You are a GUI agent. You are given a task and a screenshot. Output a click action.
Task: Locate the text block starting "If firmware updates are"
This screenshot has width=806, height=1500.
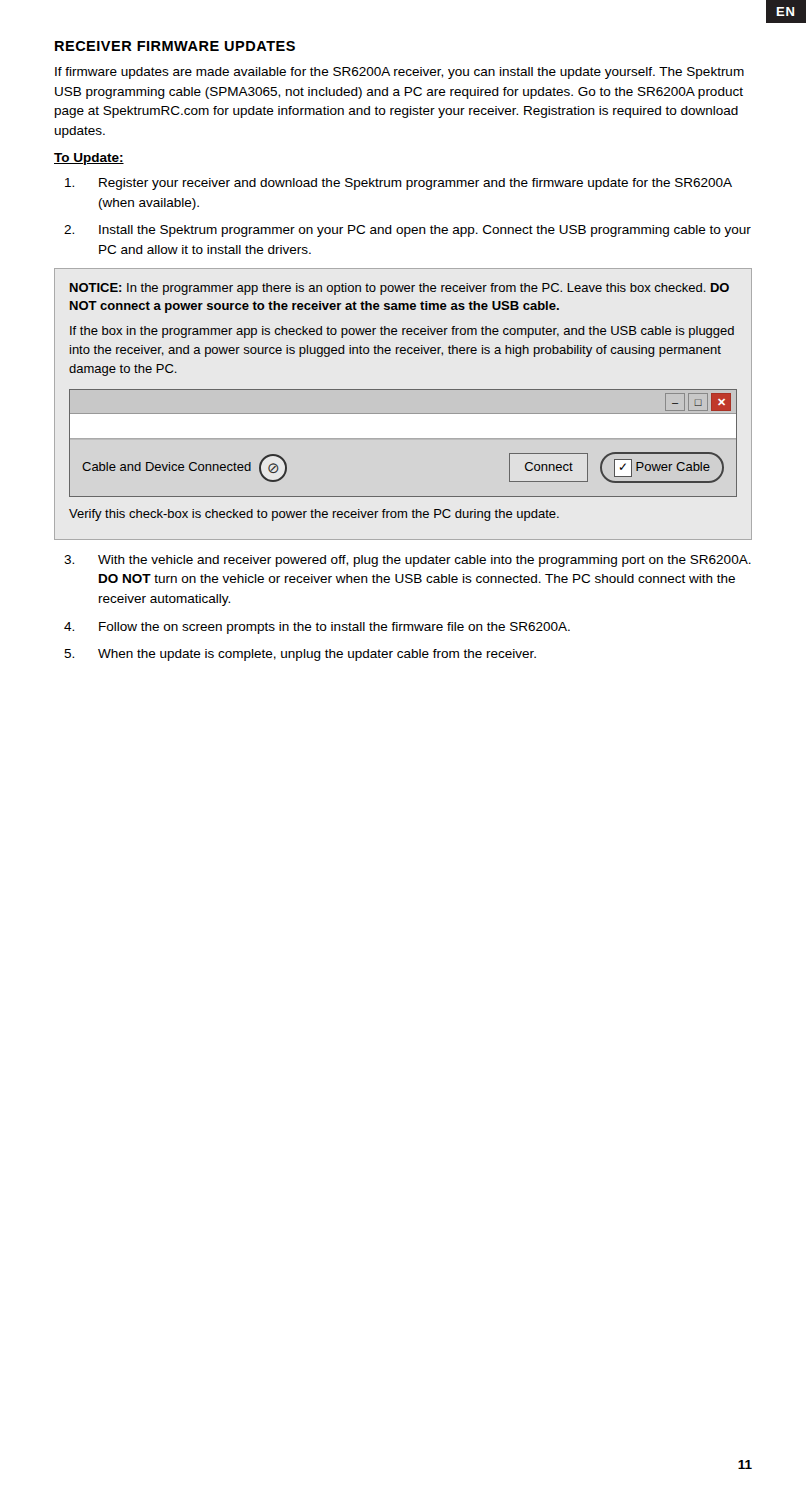click(399, 101)
